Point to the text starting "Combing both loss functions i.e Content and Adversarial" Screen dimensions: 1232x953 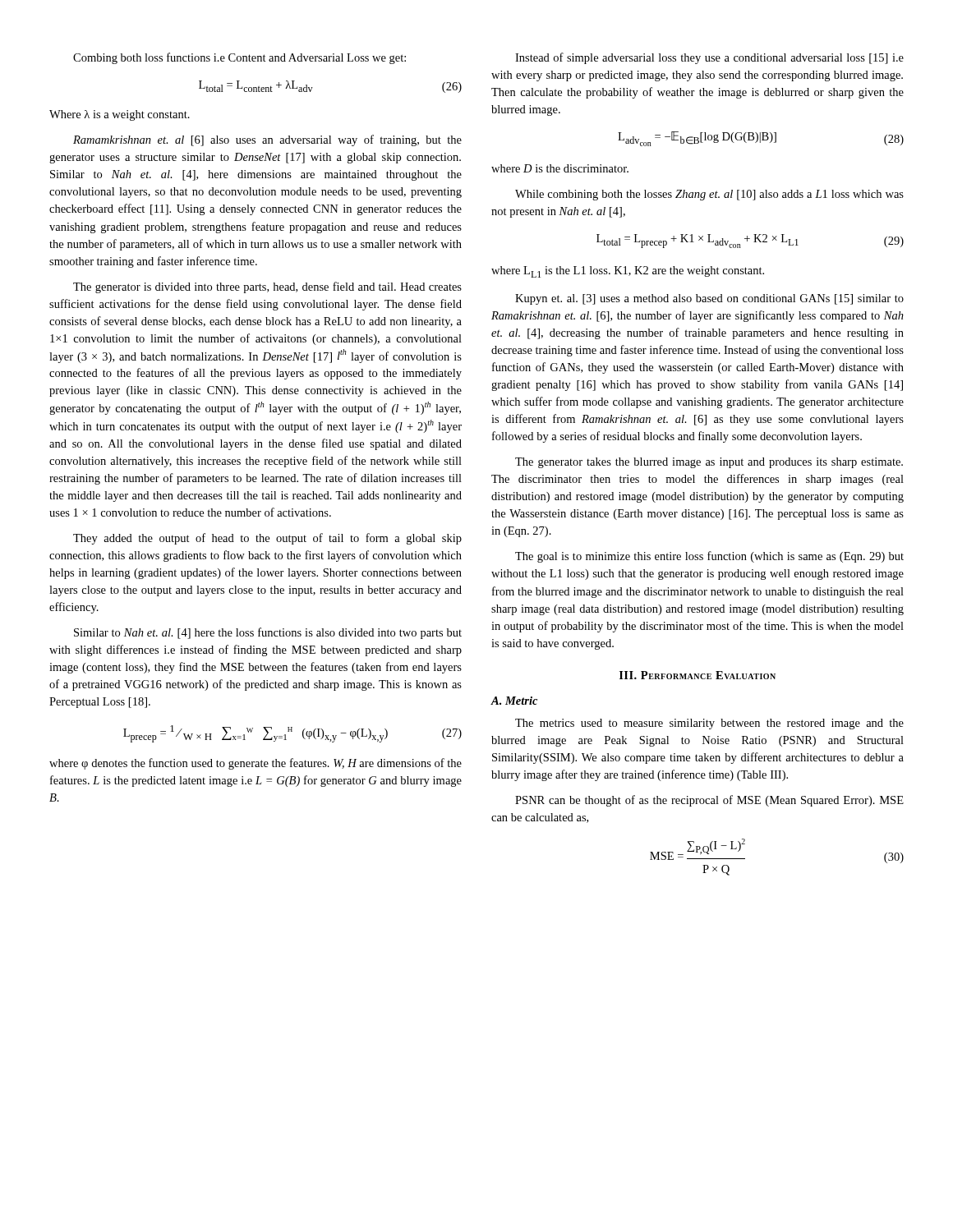pos(255,58)
